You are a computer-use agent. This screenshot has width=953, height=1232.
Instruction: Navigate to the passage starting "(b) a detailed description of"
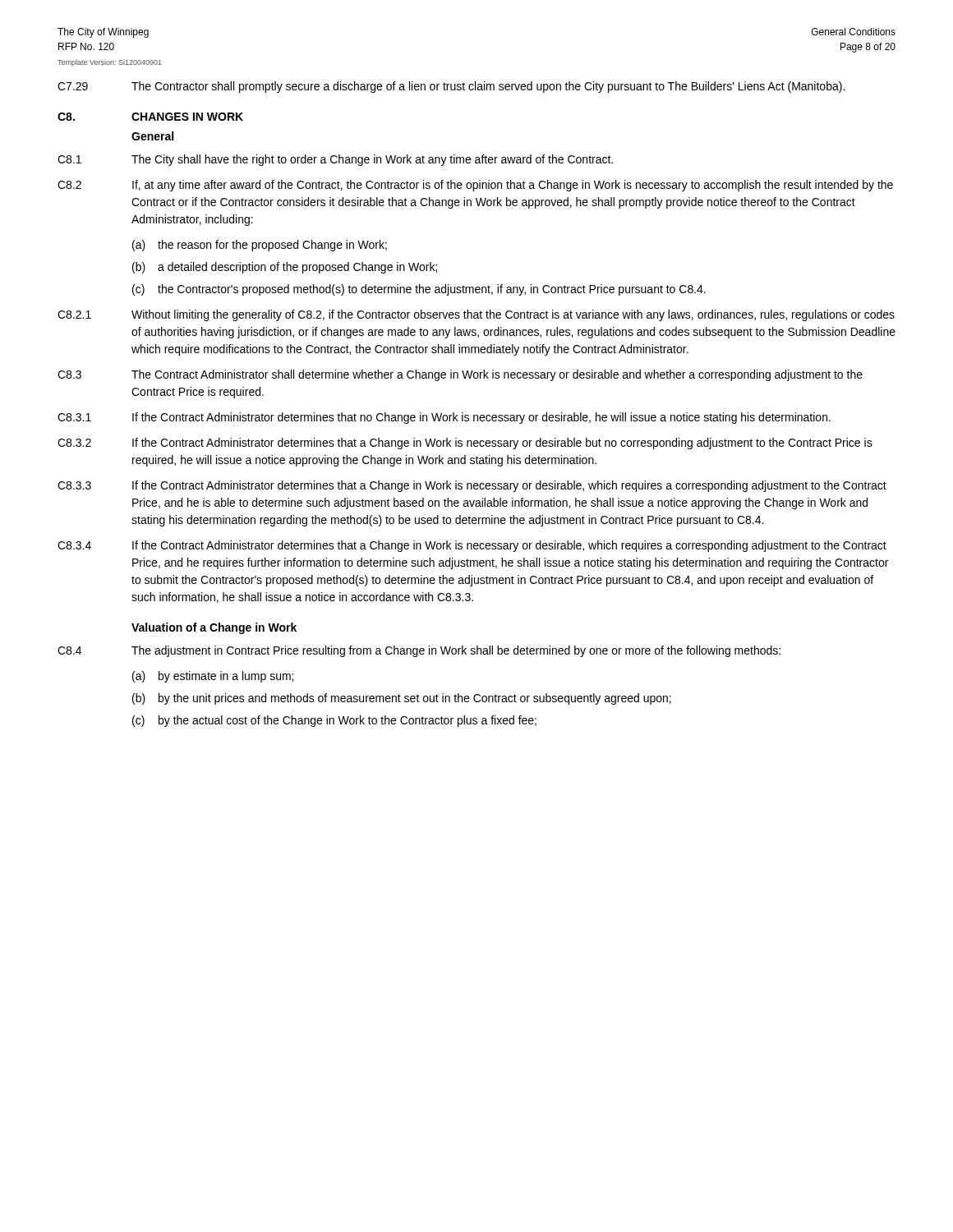click(x=285, y=268)
